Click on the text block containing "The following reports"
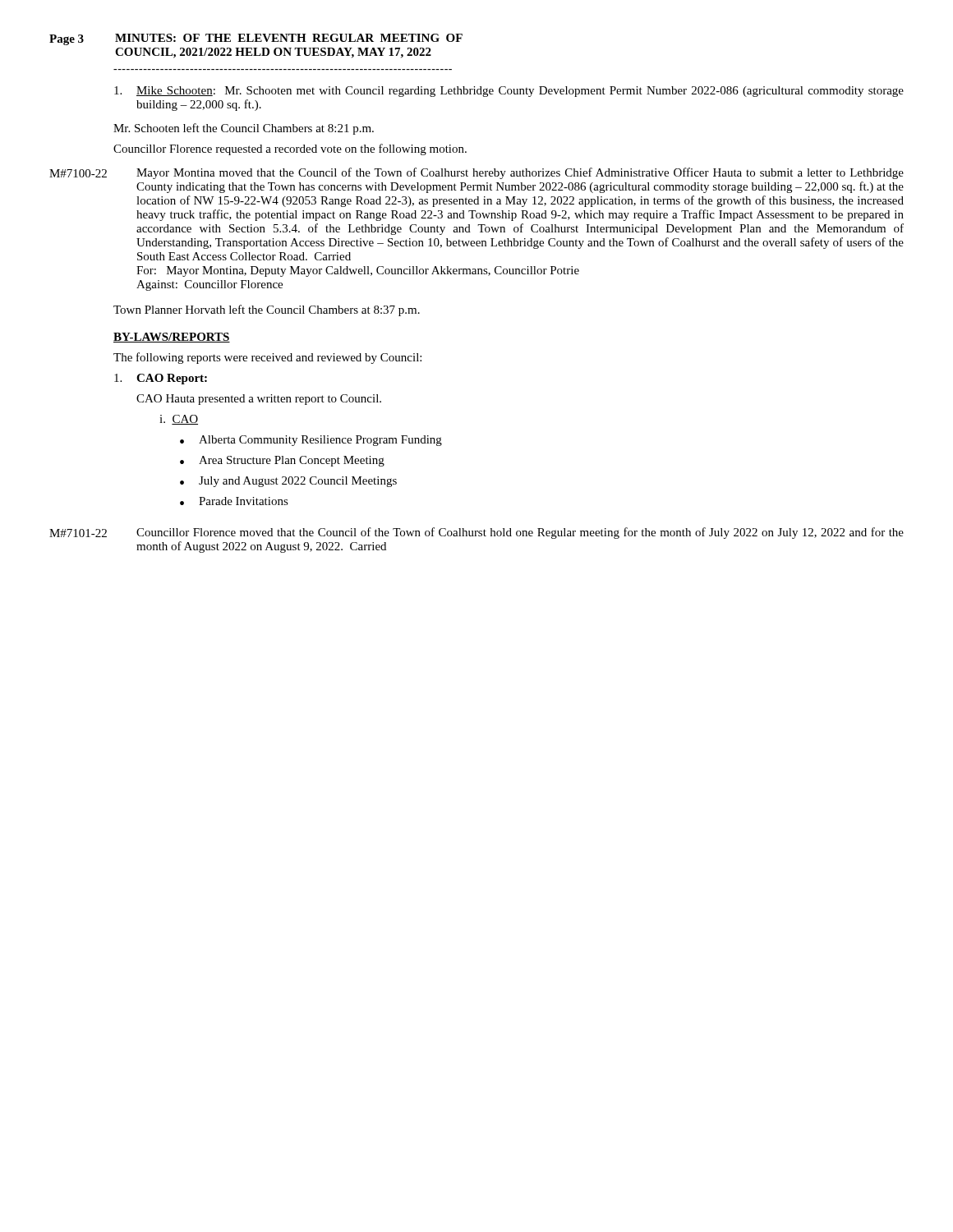This screenshot has height=1232, width=953. click(268, 357)
